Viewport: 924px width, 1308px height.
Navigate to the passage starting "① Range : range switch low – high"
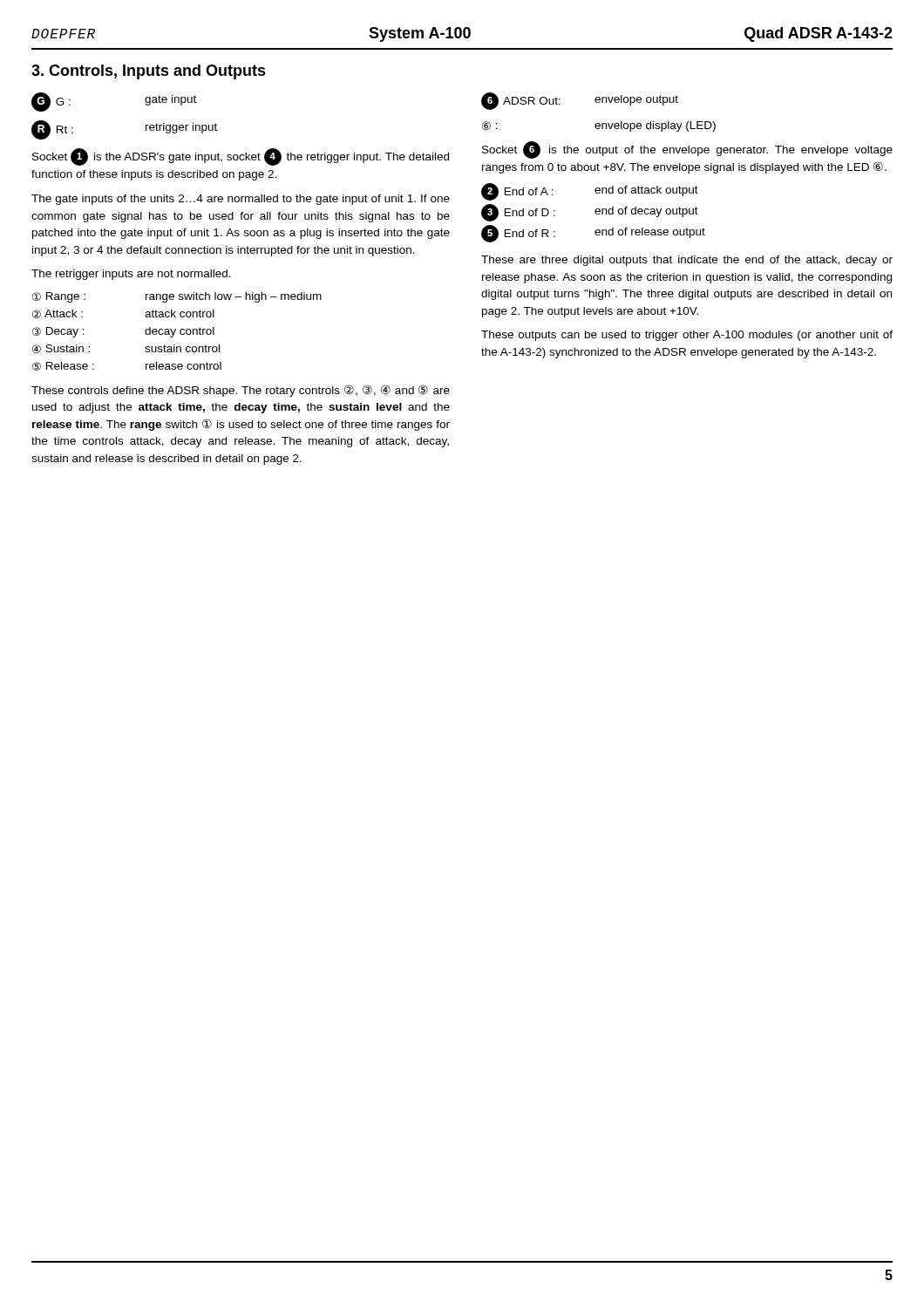(x=241, y=296)
